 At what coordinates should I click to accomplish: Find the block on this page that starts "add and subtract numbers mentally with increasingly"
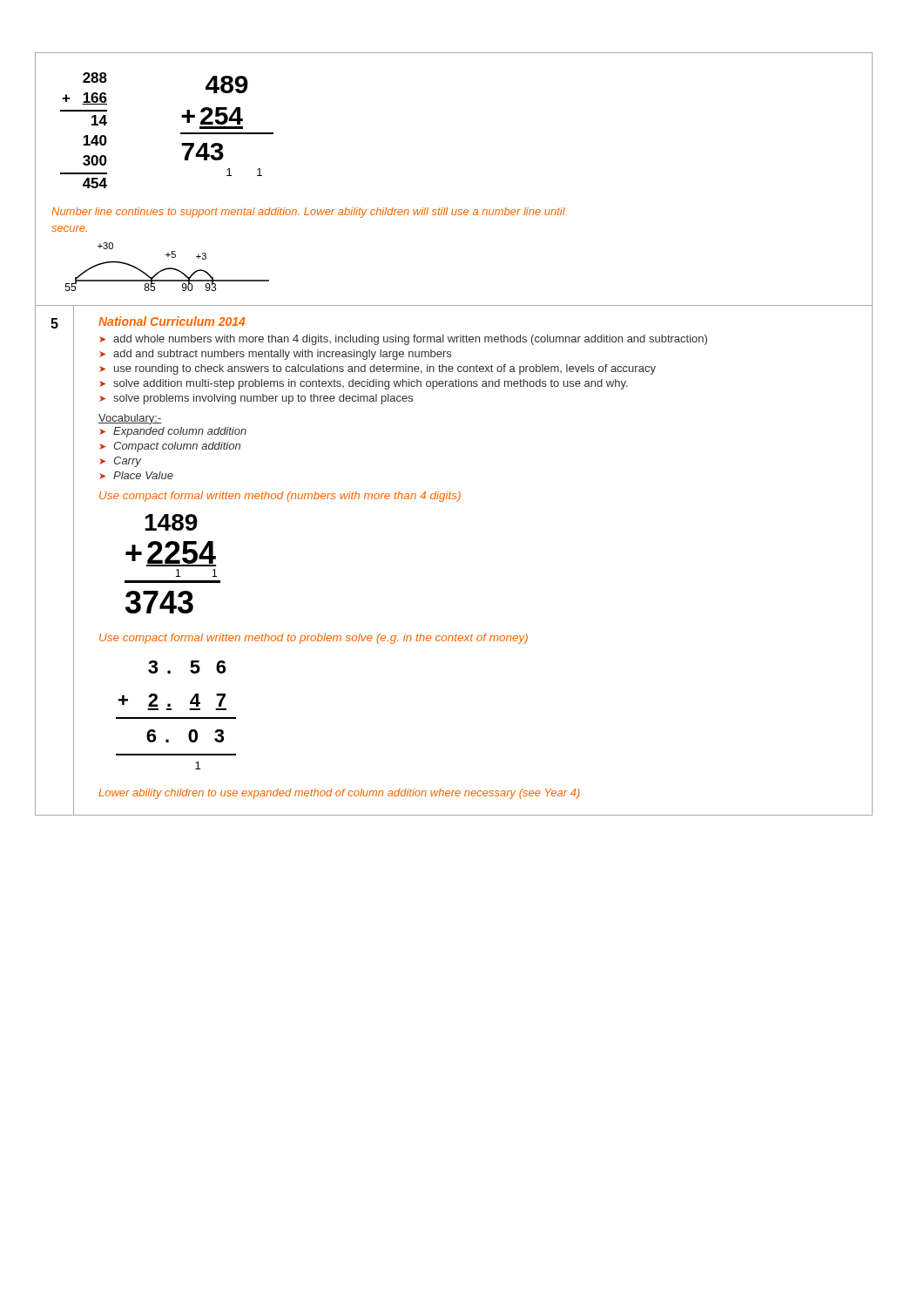pyautogui.click(x=282, y=353)
